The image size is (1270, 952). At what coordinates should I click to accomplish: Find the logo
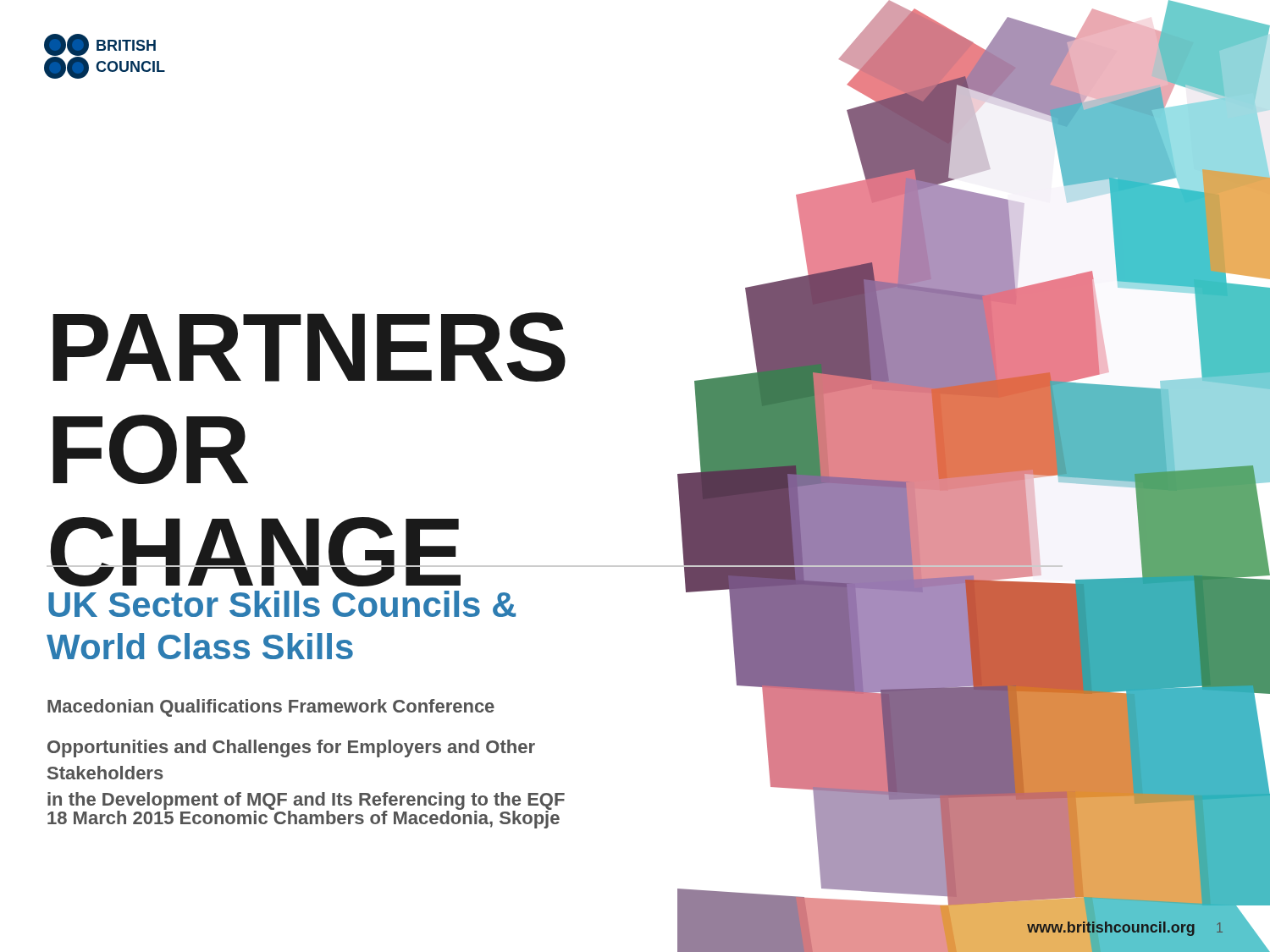tap(131, 63)
